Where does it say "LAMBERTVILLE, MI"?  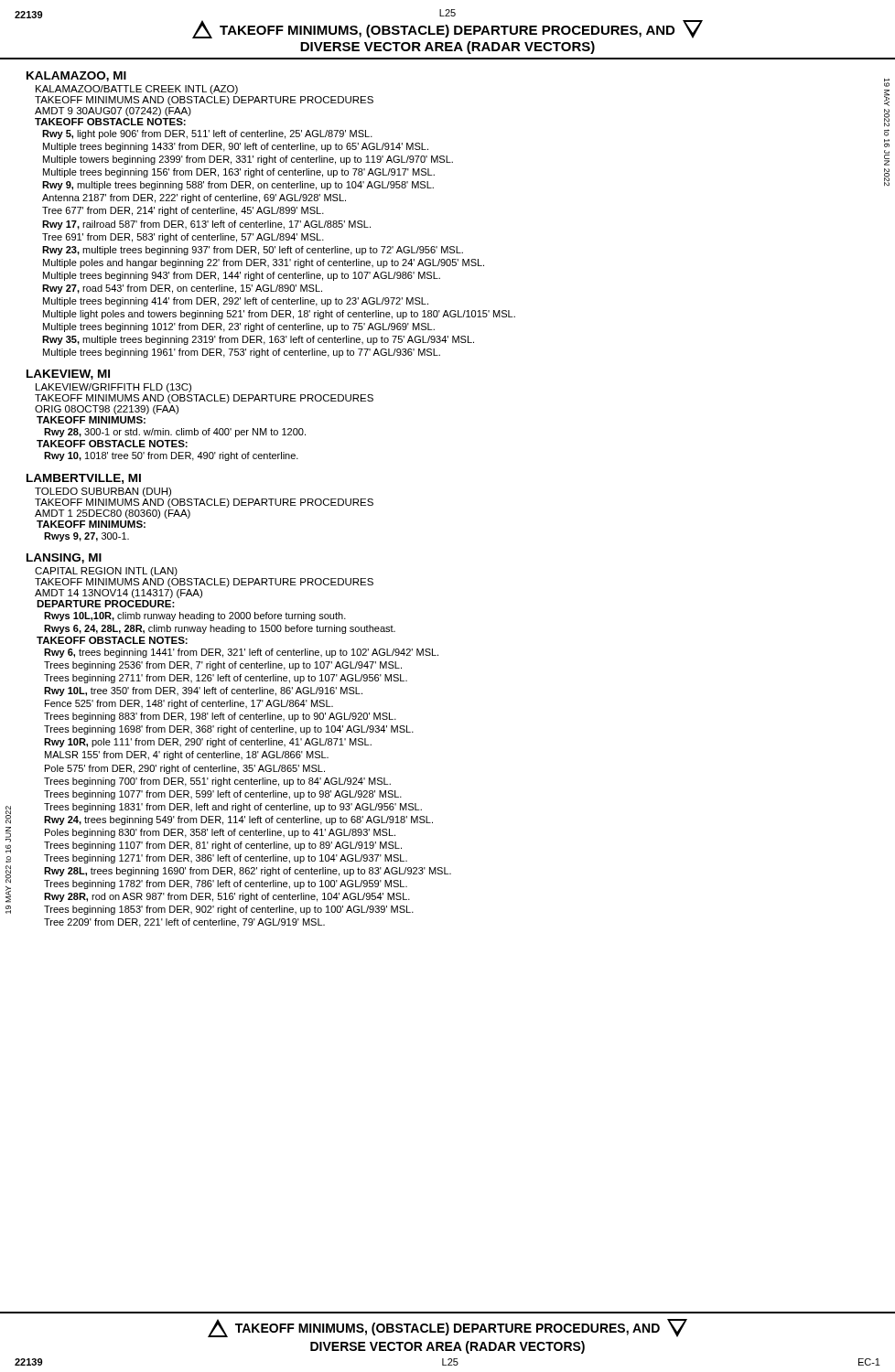point(84,477)
